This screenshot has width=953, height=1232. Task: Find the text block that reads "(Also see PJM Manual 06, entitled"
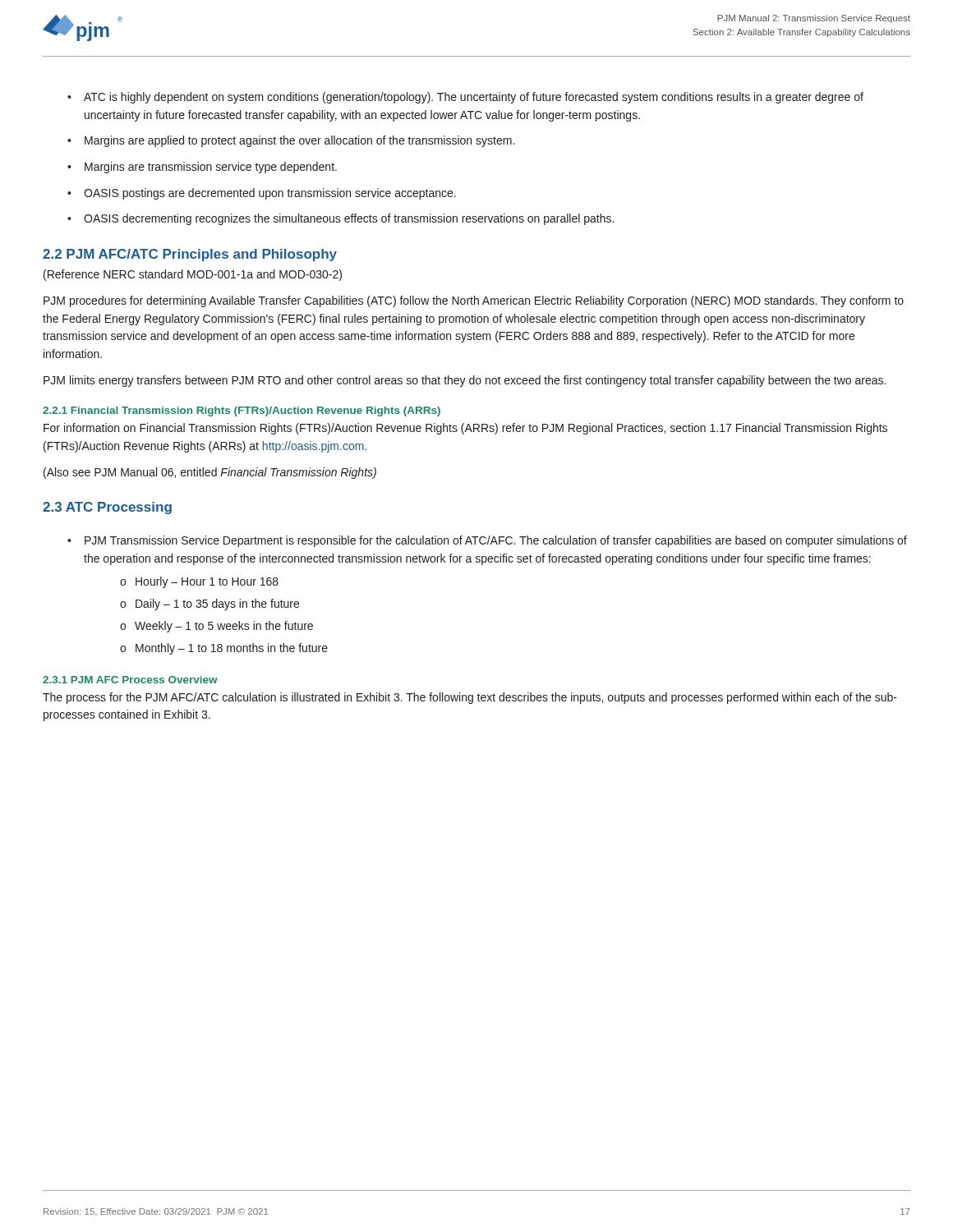[x=210, y=472]
